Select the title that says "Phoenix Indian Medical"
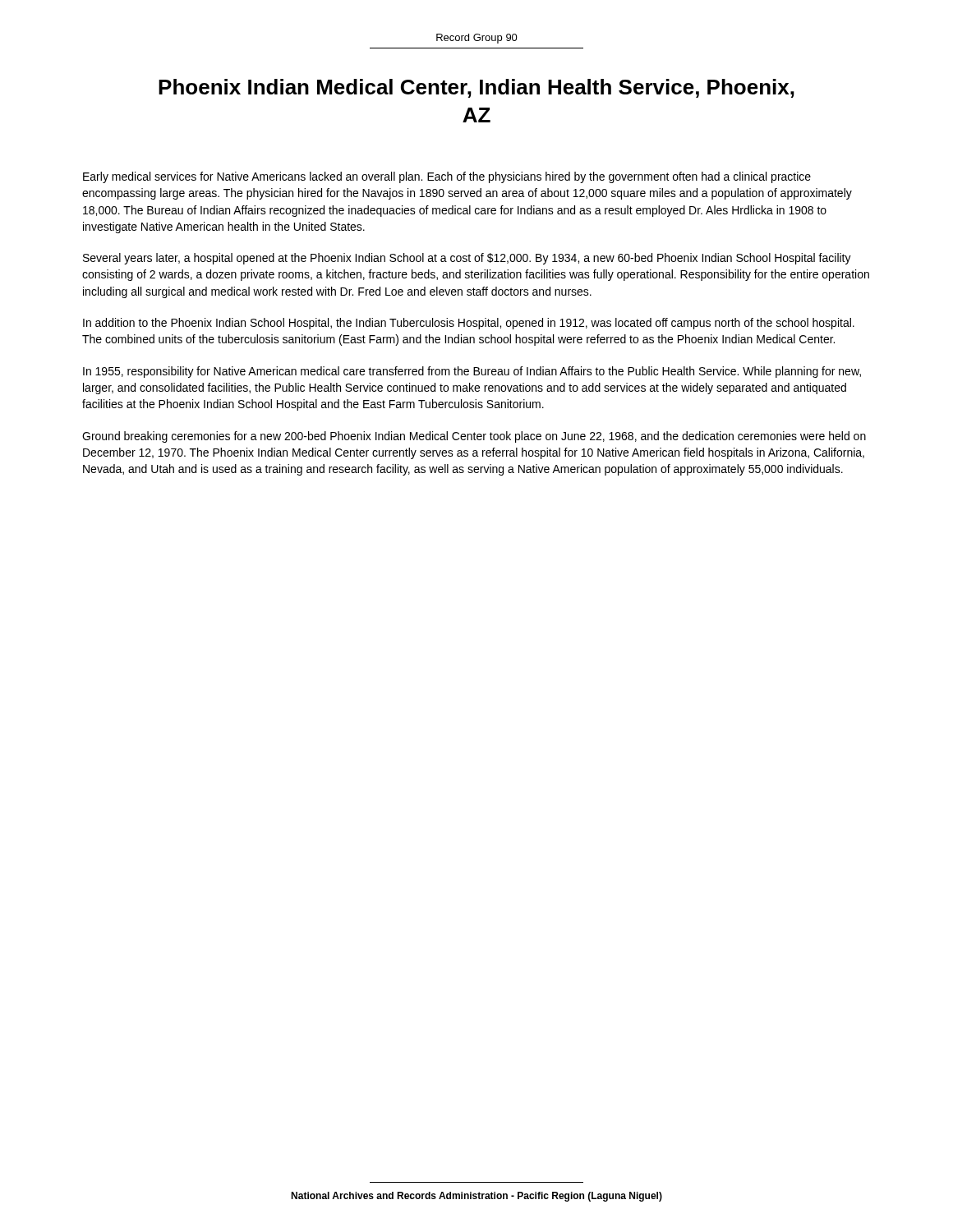Screen dimensions: 1232x953 click(476, 102)
